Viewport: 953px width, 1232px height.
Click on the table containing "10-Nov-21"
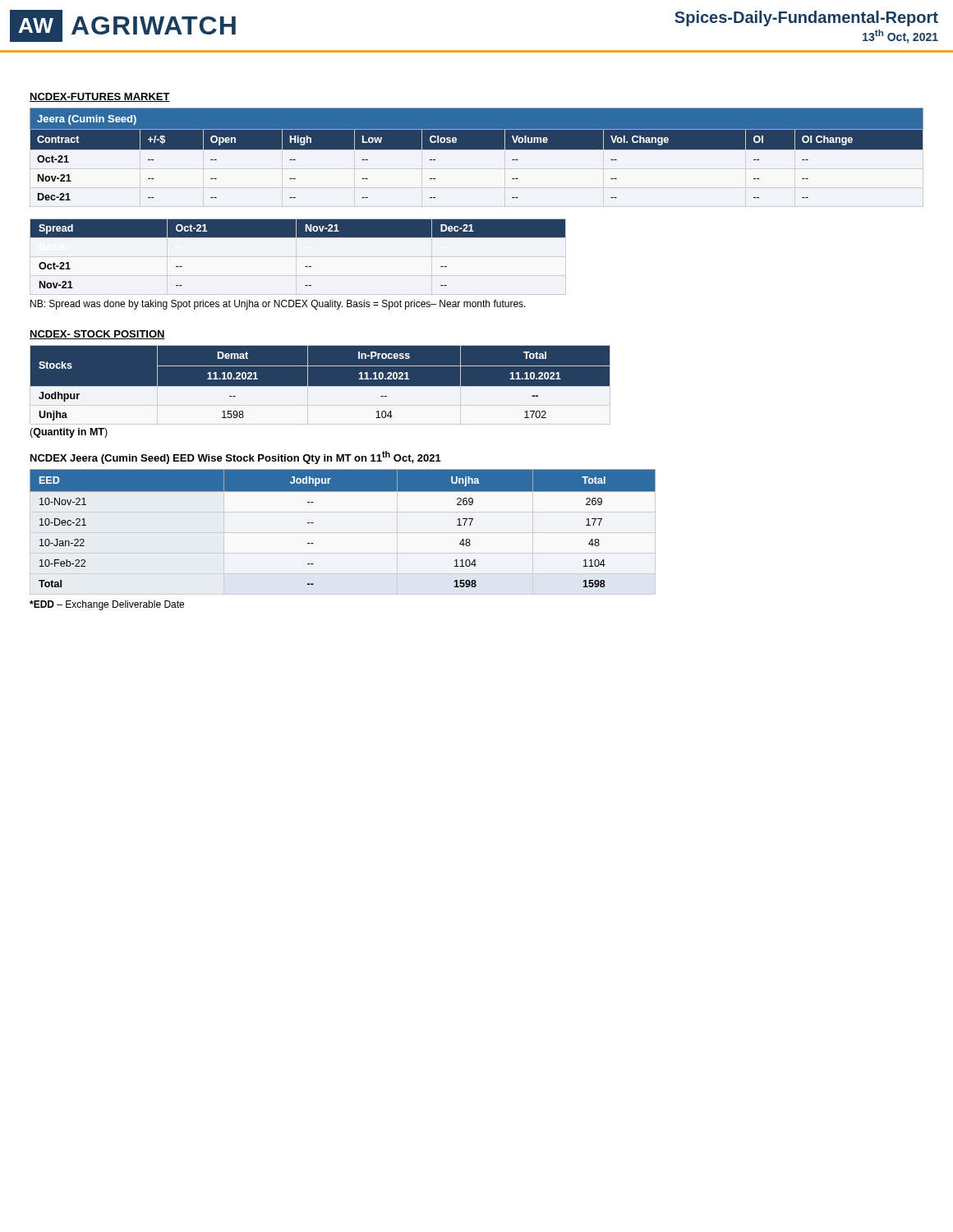tap(476, 532)
